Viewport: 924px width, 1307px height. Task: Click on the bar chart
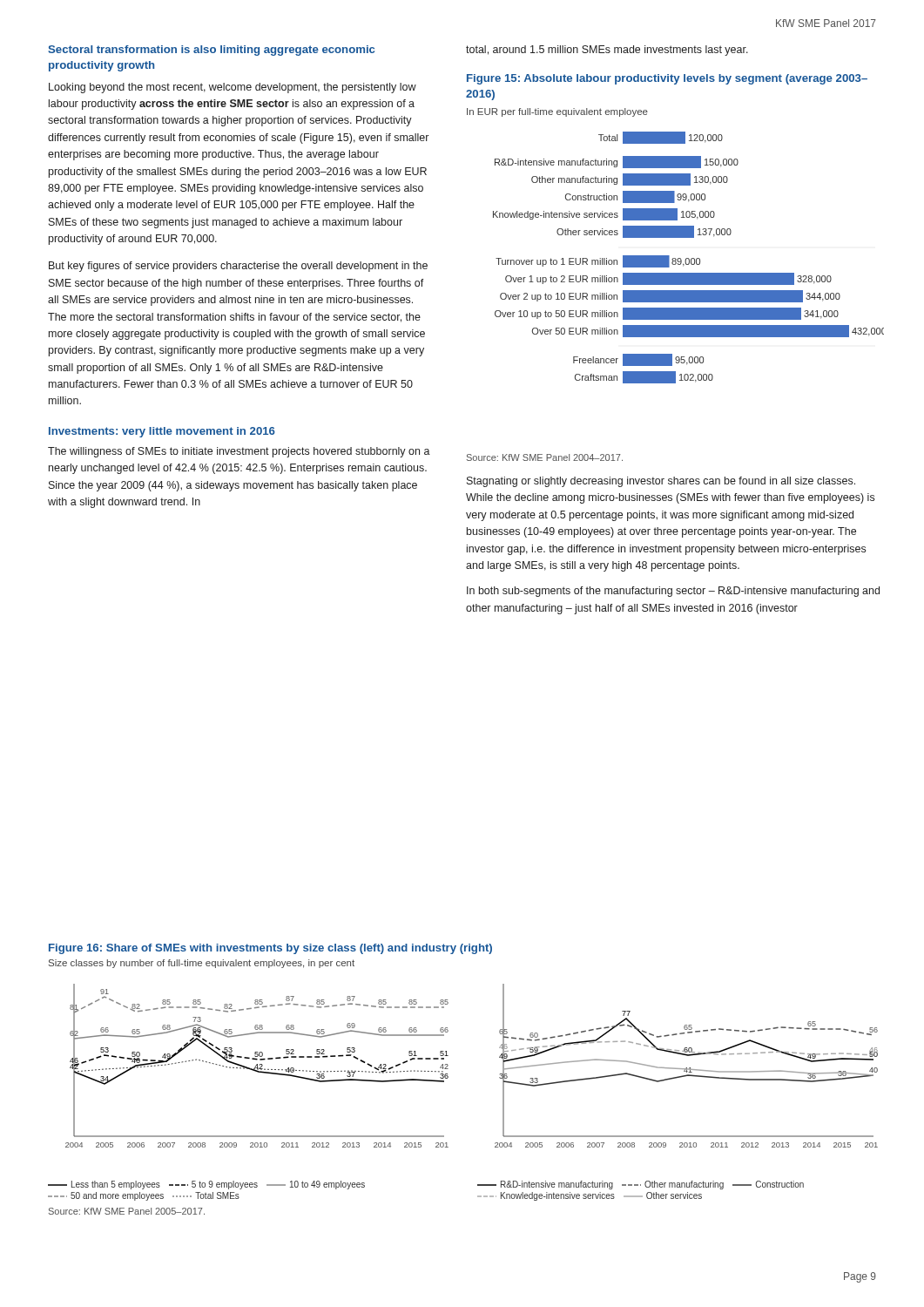675,288
